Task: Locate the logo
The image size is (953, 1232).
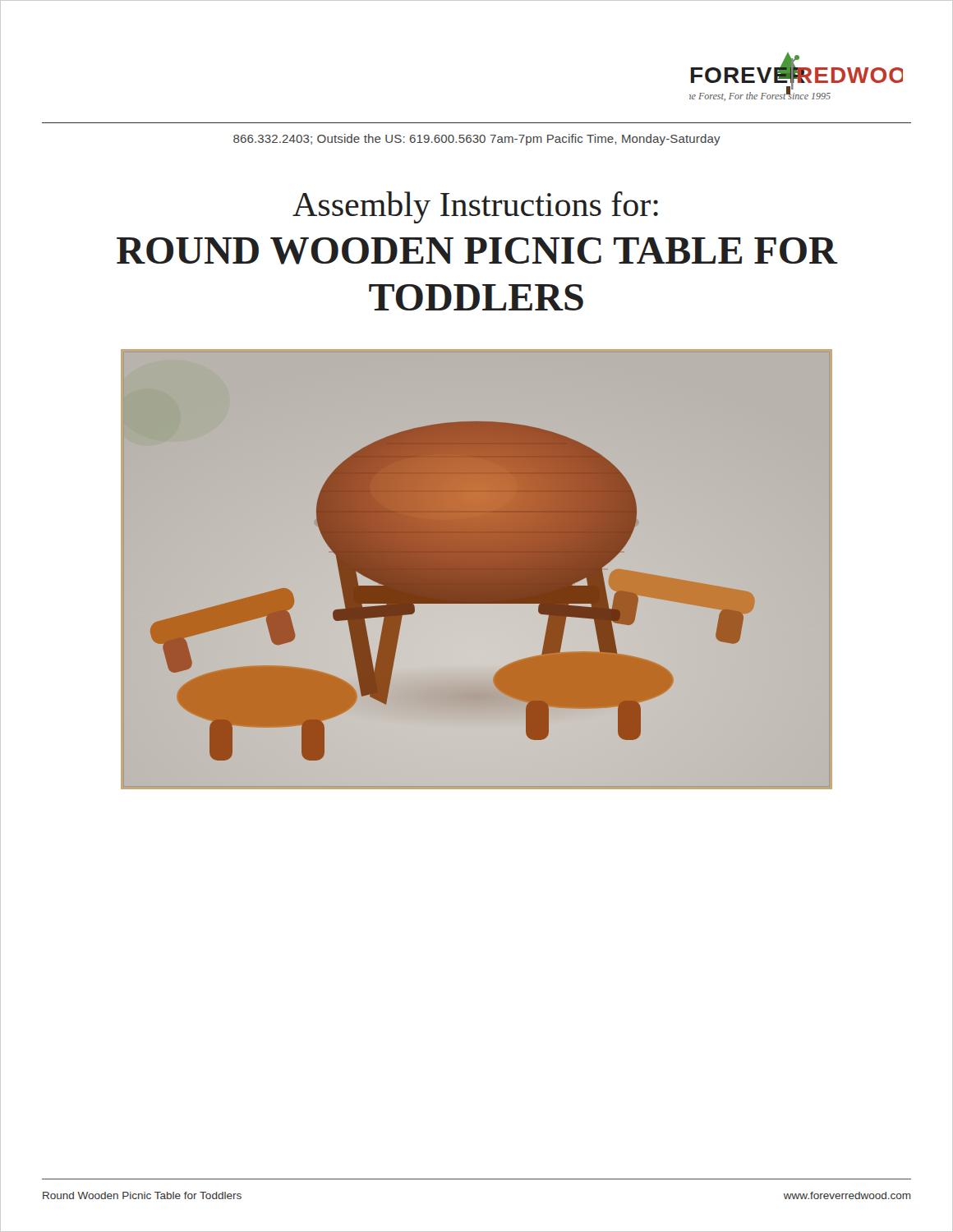Action: pyautogui.click(x=476, y=67)
